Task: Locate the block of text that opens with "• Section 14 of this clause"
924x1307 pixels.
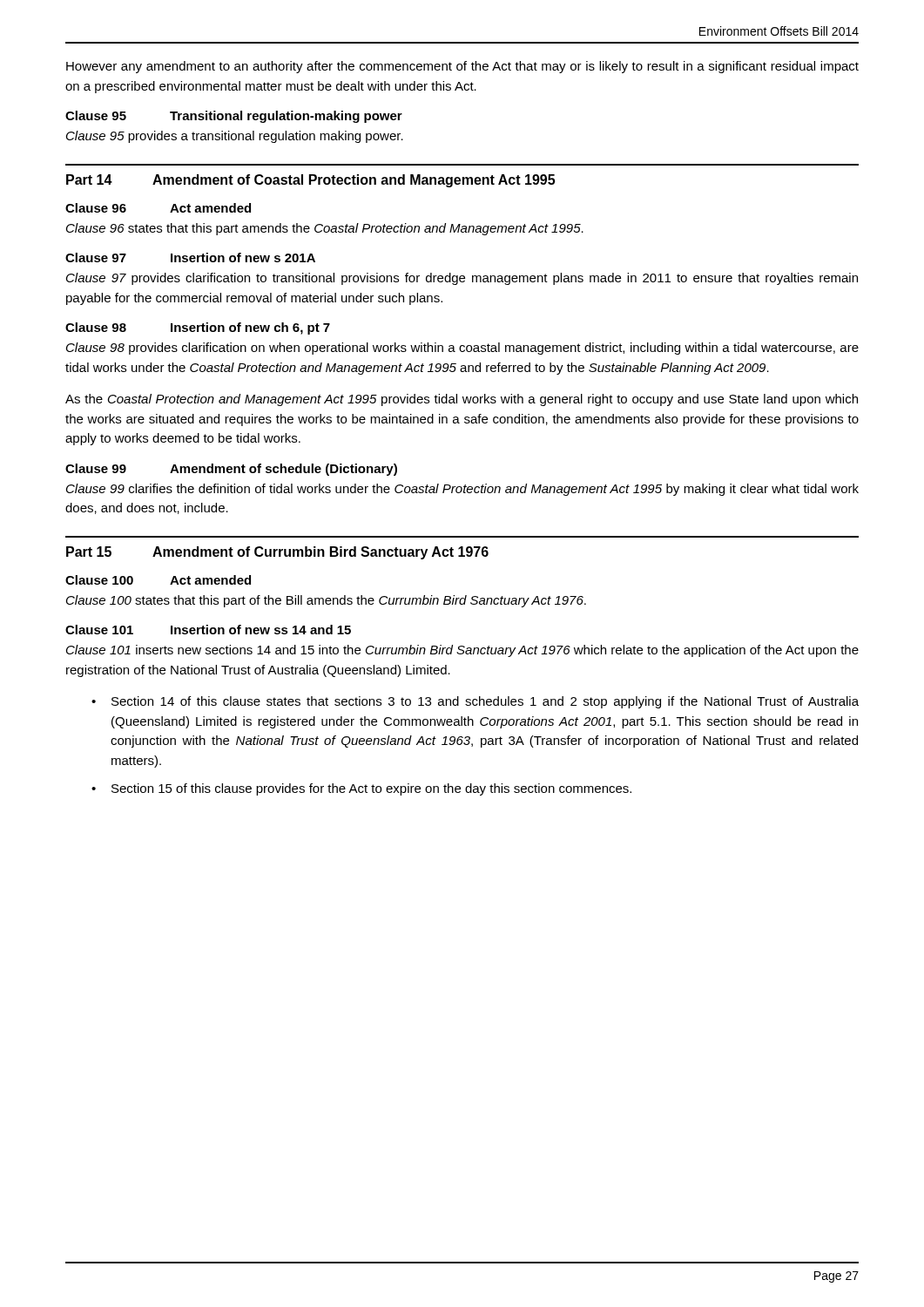Action: [475, 731]
